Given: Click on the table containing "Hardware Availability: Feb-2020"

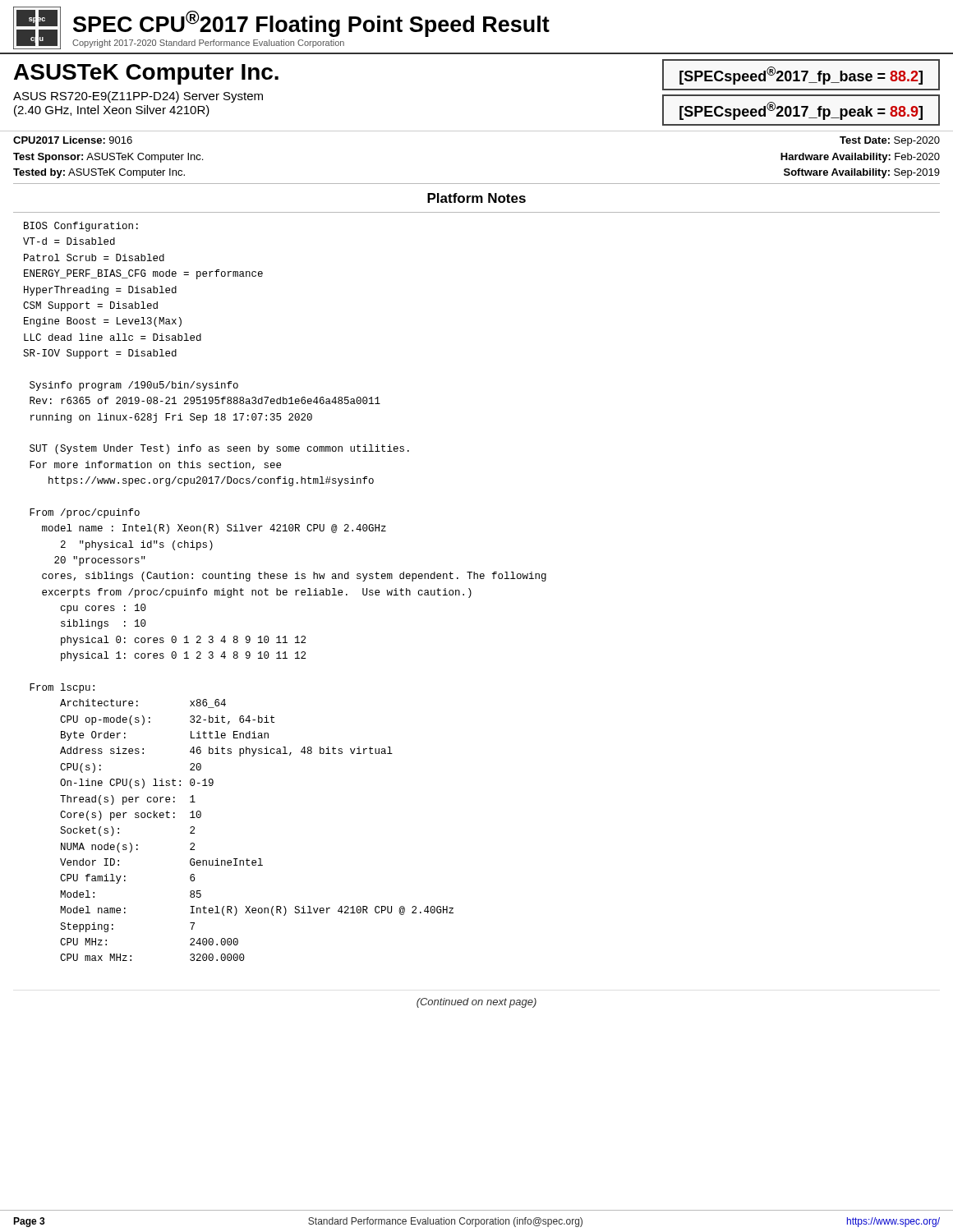Looking at the screenshot, I should point(476,156).
